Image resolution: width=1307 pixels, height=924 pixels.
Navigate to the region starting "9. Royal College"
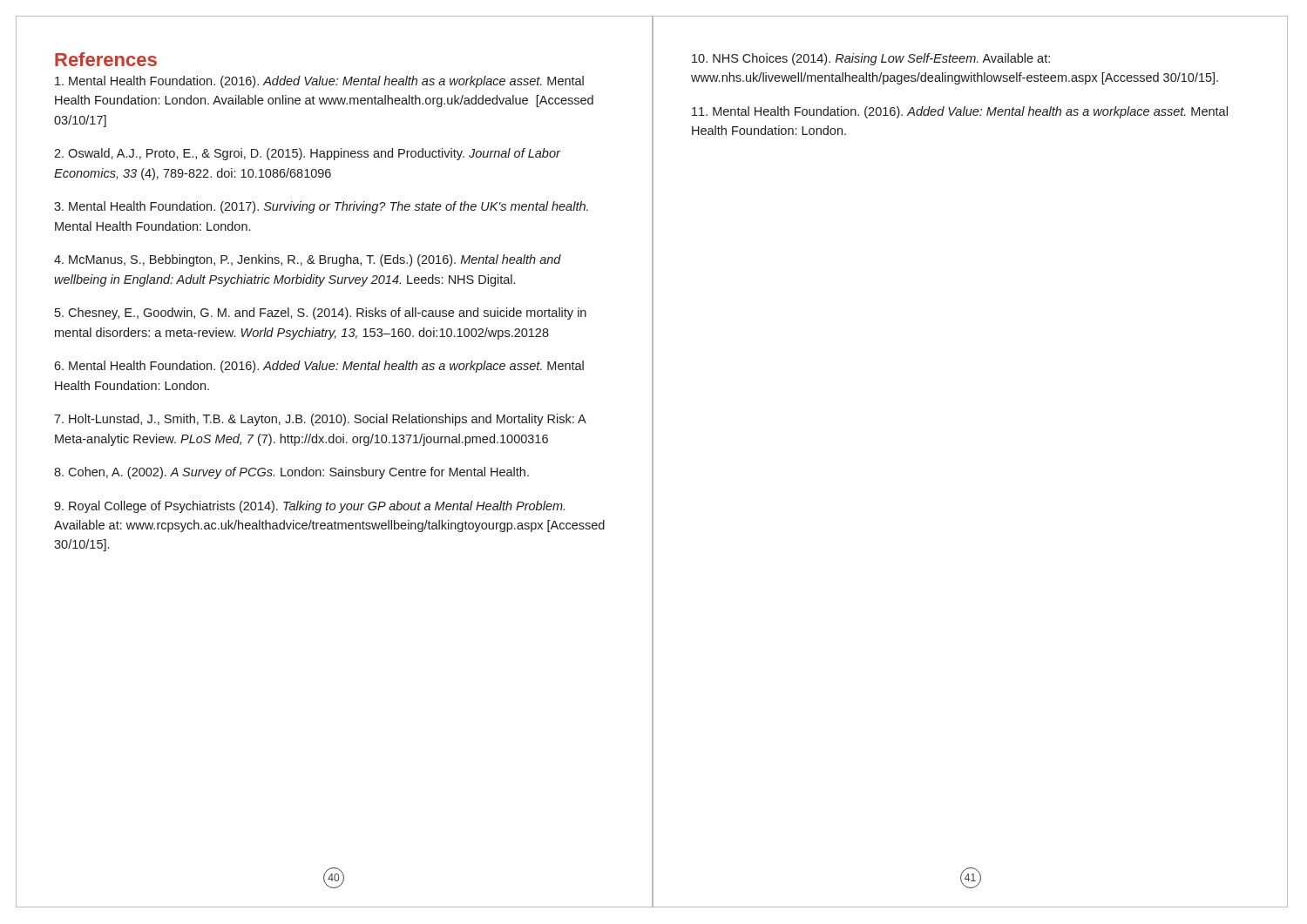[x=330, y=525]
